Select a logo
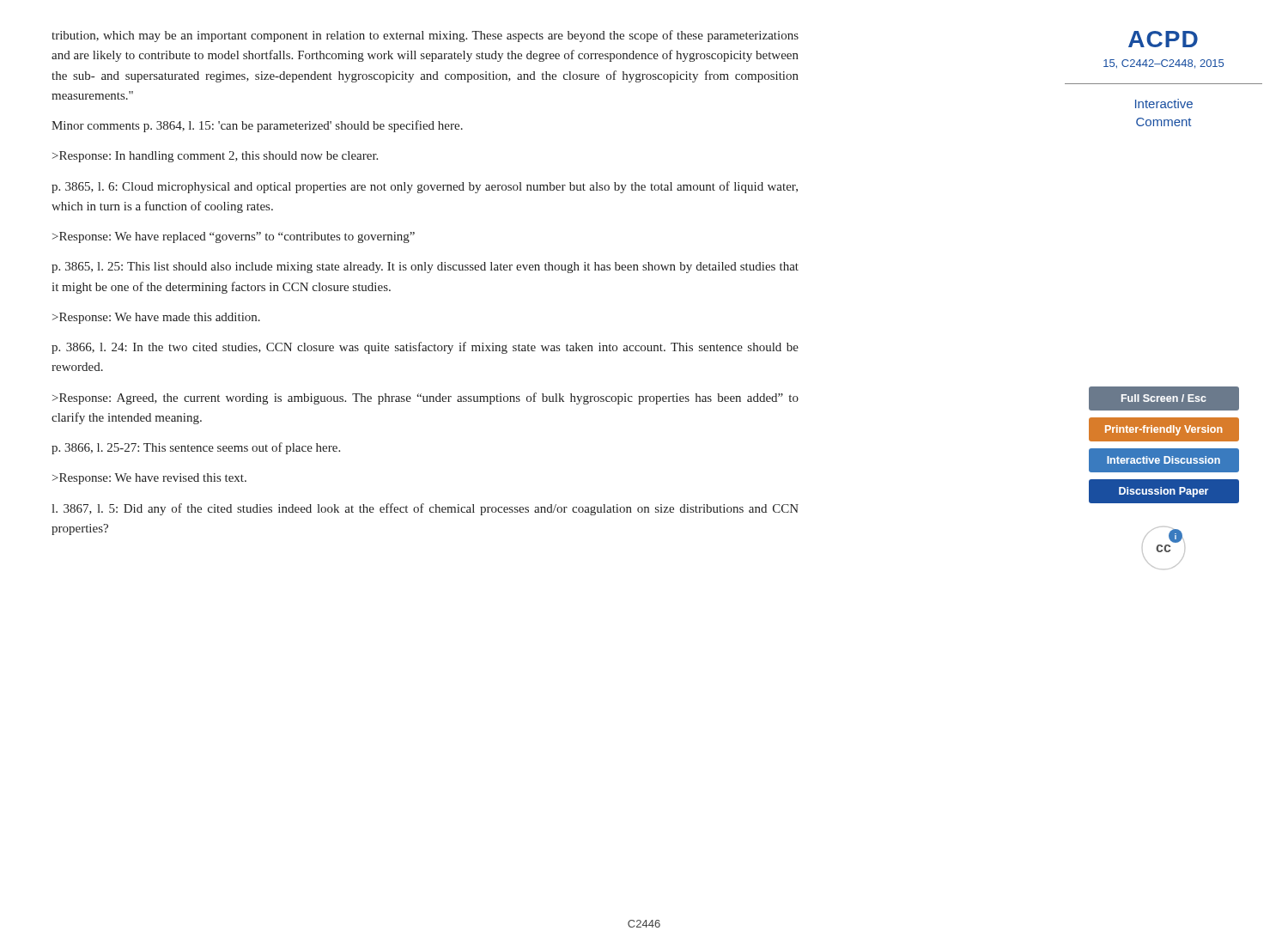Viewport: 1288px width, 949px height. click(x=1164, y=548)
